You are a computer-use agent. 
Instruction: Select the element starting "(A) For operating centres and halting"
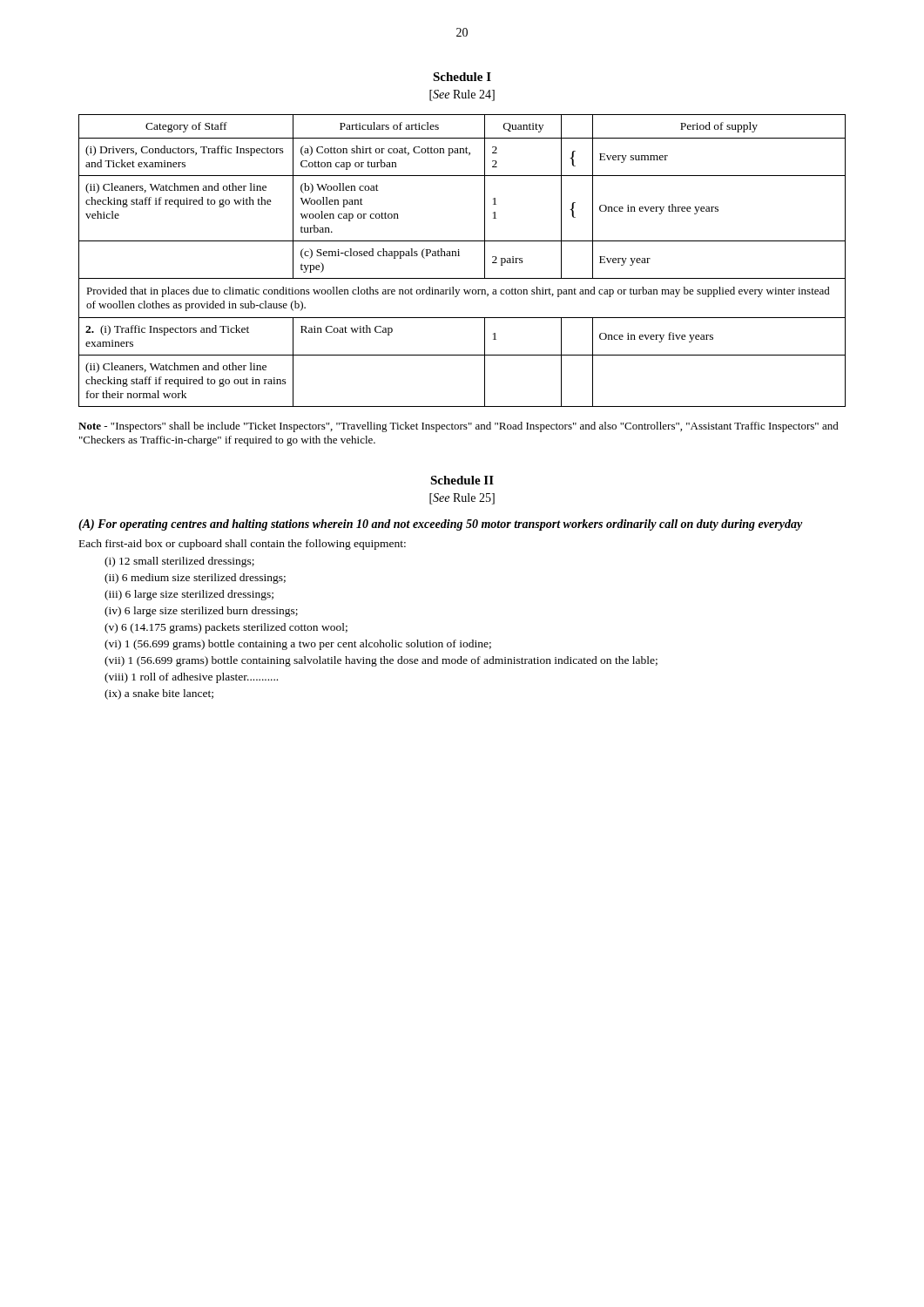click(440, 524)
